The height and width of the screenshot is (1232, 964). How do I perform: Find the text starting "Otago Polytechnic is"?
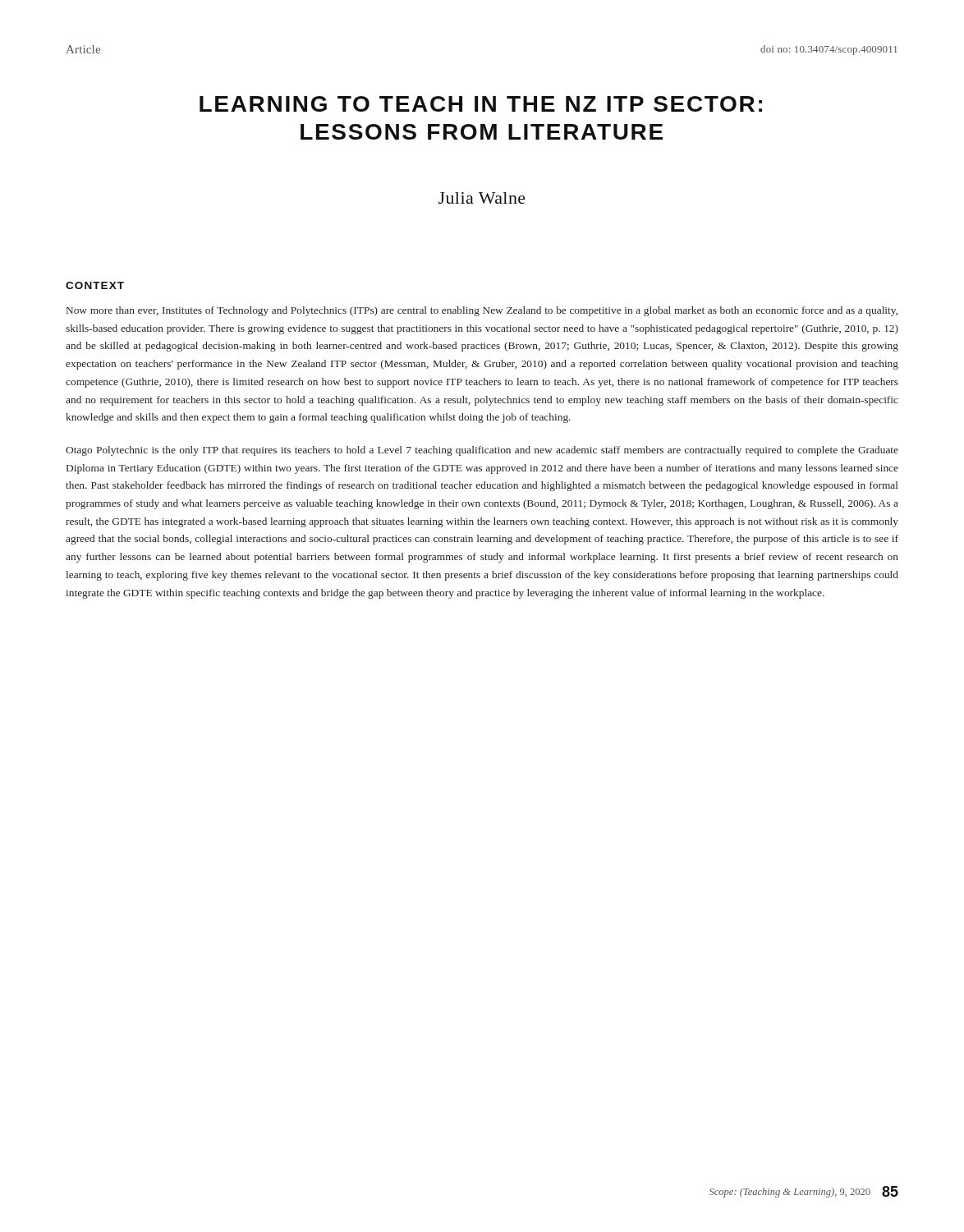point(482,521)
